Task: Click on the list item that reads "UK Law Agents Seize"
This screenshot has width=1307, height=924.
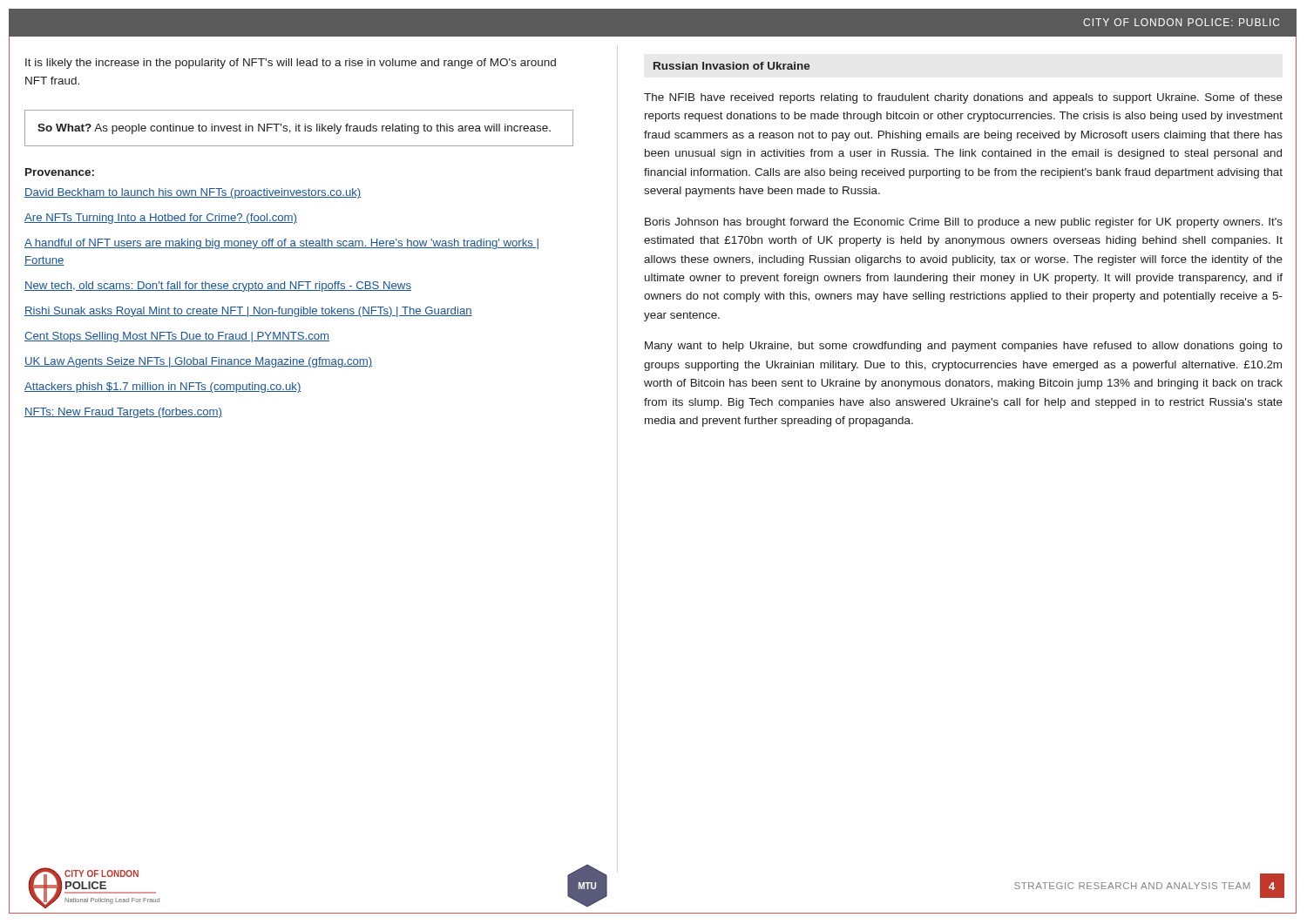Action: click(x=198, y=361)
